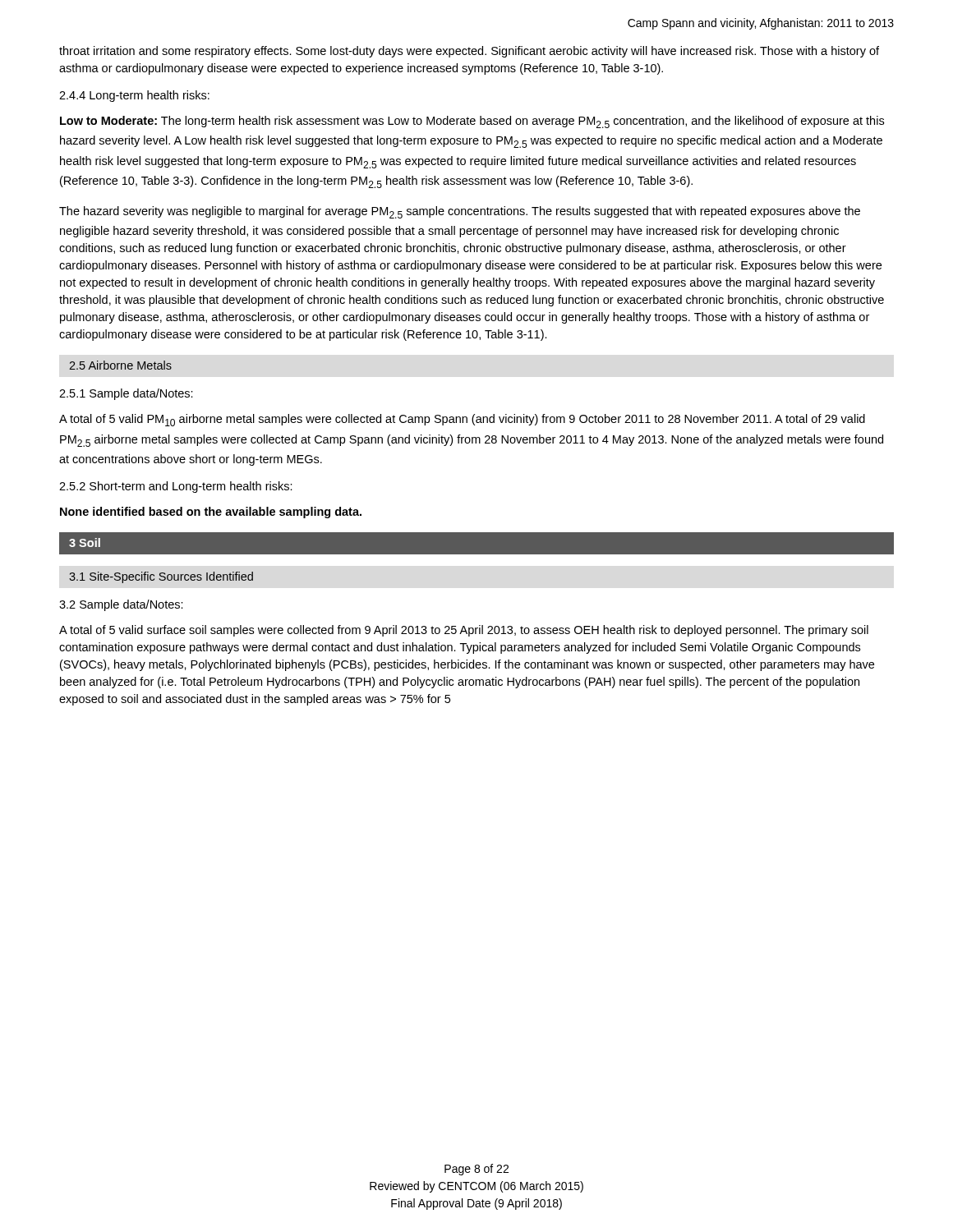This screenshot has width=953, height=1232.
Task: Select the section header that says "2.5.1 Sample data/Notes:"
Action: (126, 394)
